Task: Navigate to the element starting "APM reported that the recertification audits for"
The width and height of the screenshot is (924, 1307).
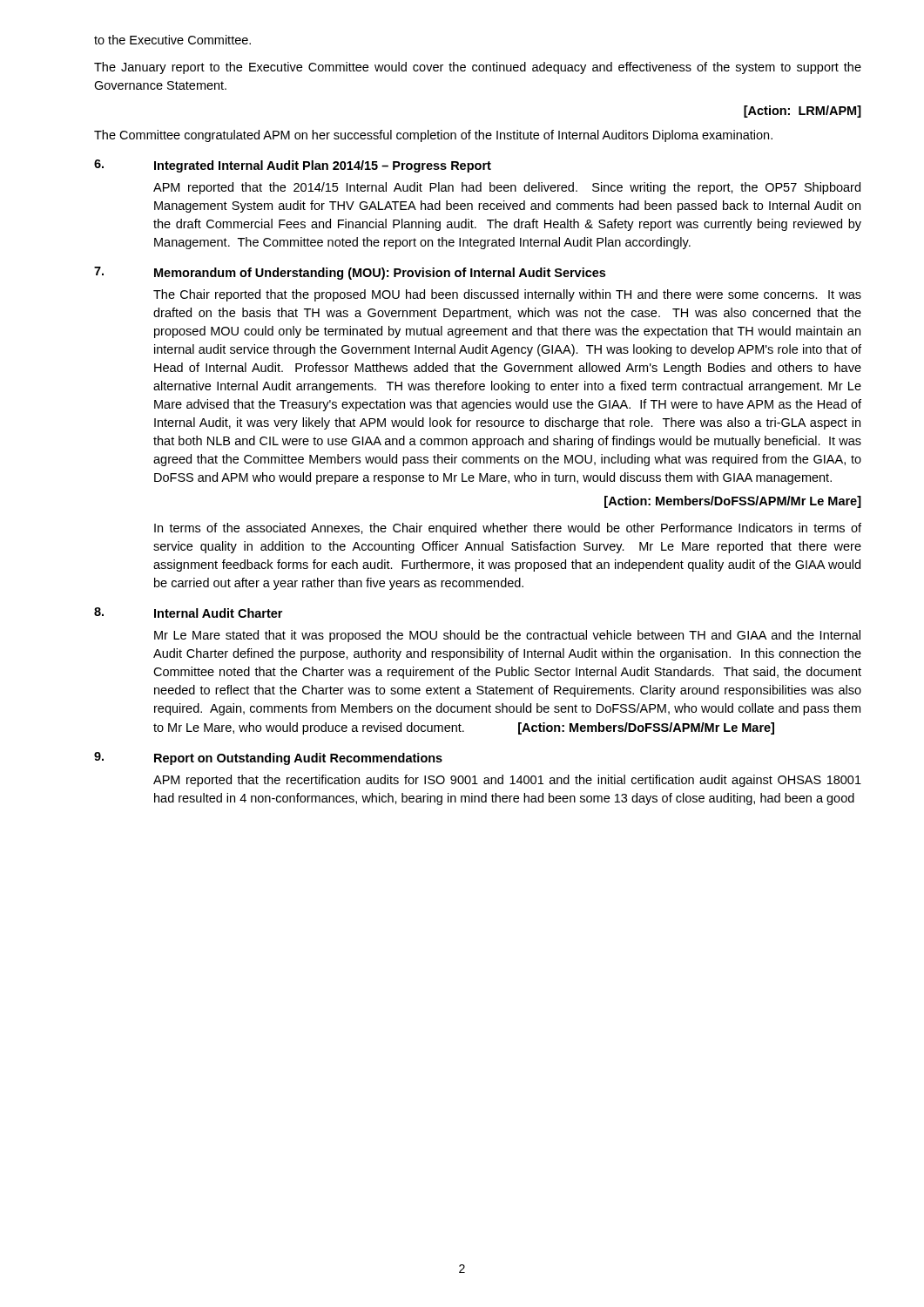Action: (x=507, y=789)
